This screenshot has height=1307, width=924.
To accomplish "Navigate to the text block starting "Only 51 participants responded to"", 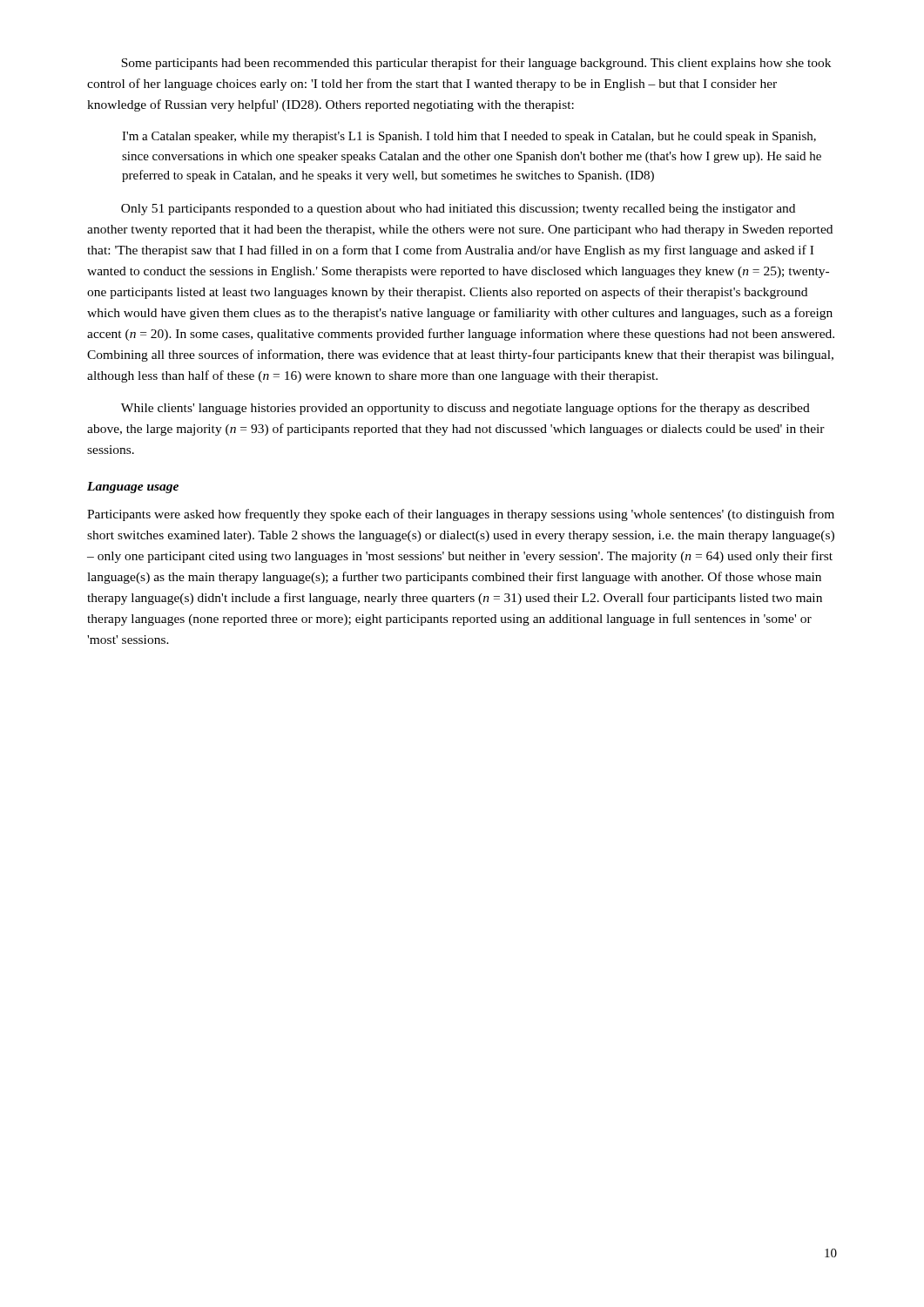I will pyautogui.click(x=462, y=292).
